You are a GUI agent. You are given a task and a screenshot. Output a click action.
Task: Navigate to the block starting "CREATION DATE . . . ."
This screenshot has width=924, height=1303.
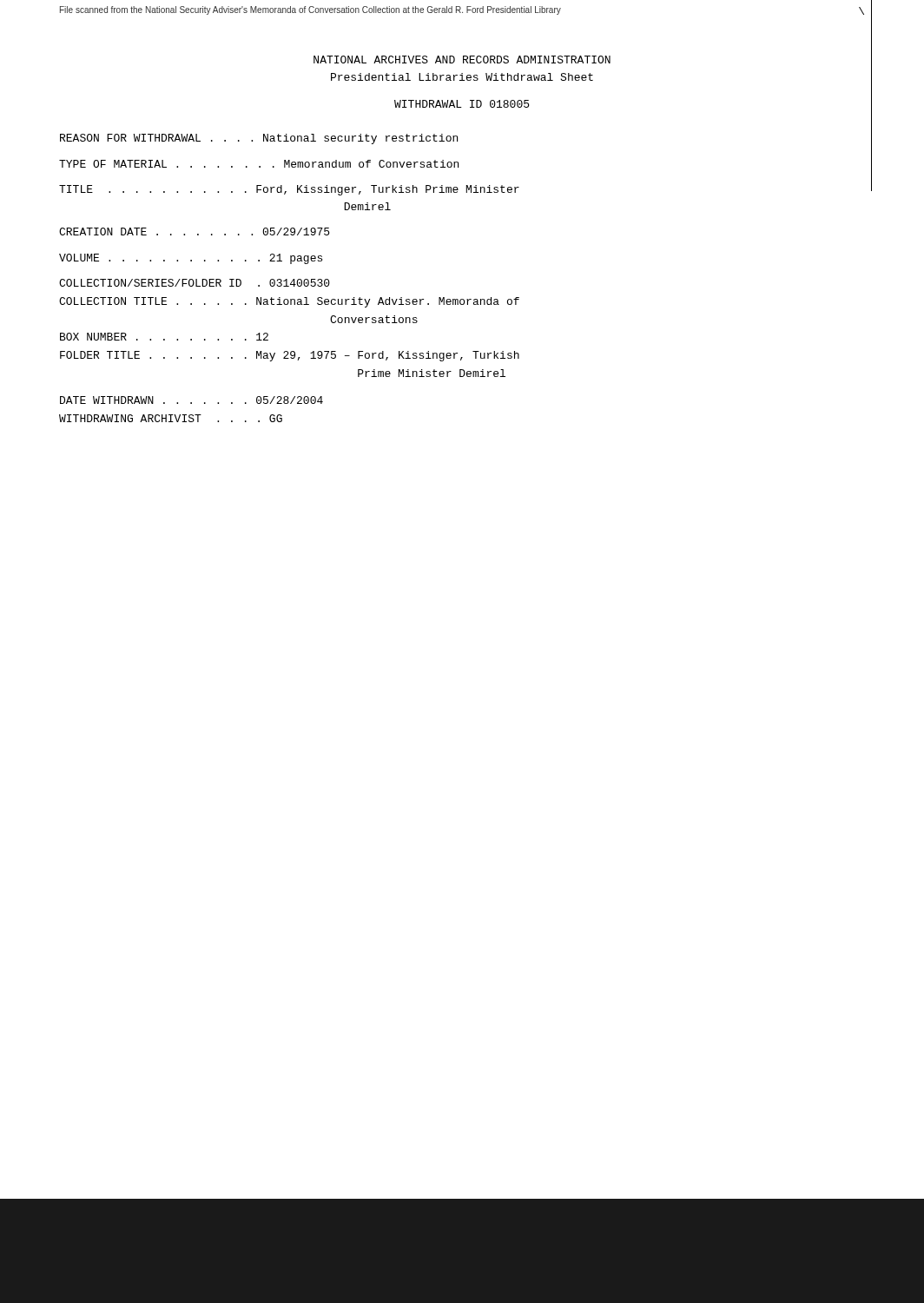195,233
